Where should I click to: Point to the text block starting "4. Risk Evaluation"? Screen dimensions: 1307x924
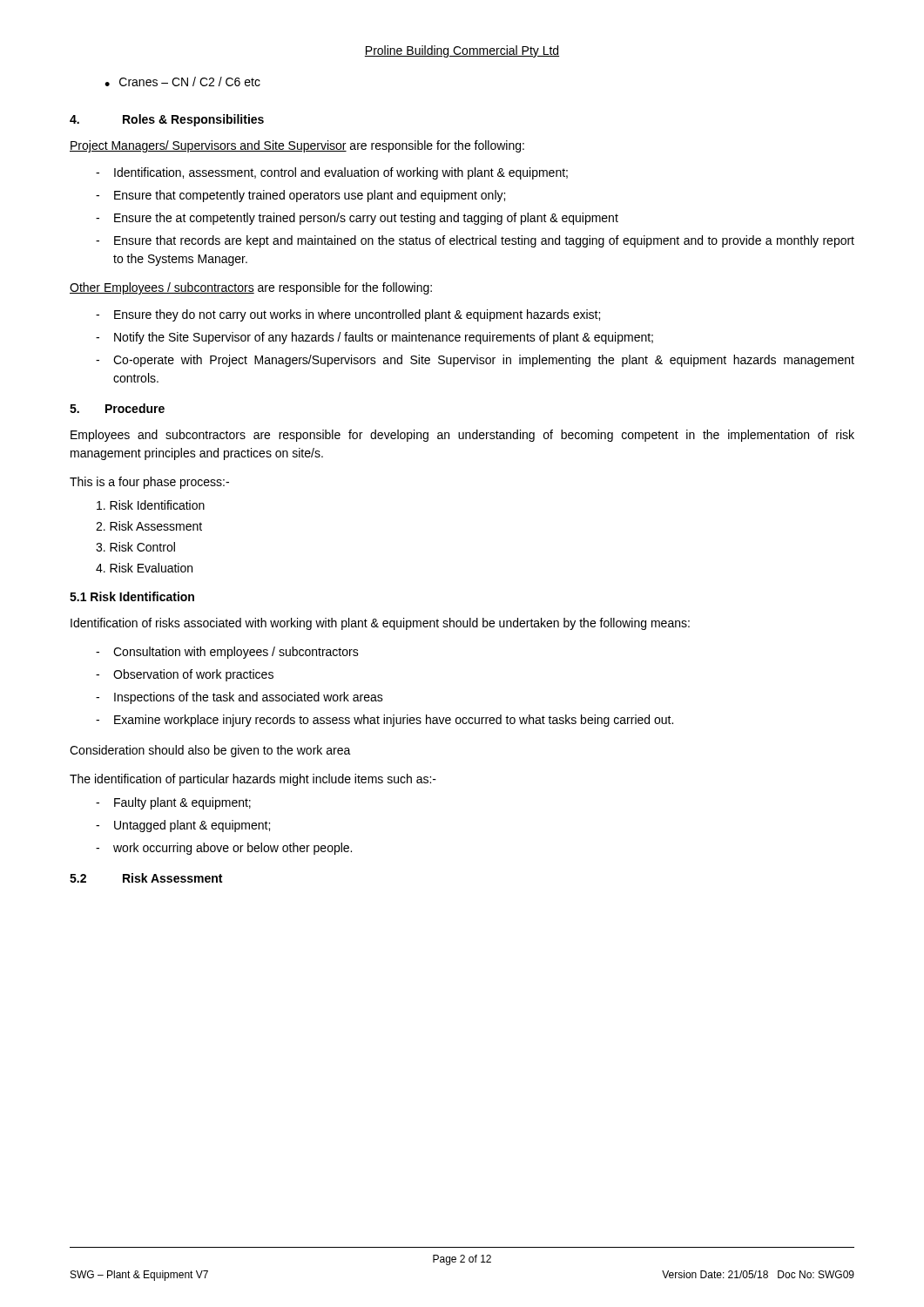click(x=145, y=568)
